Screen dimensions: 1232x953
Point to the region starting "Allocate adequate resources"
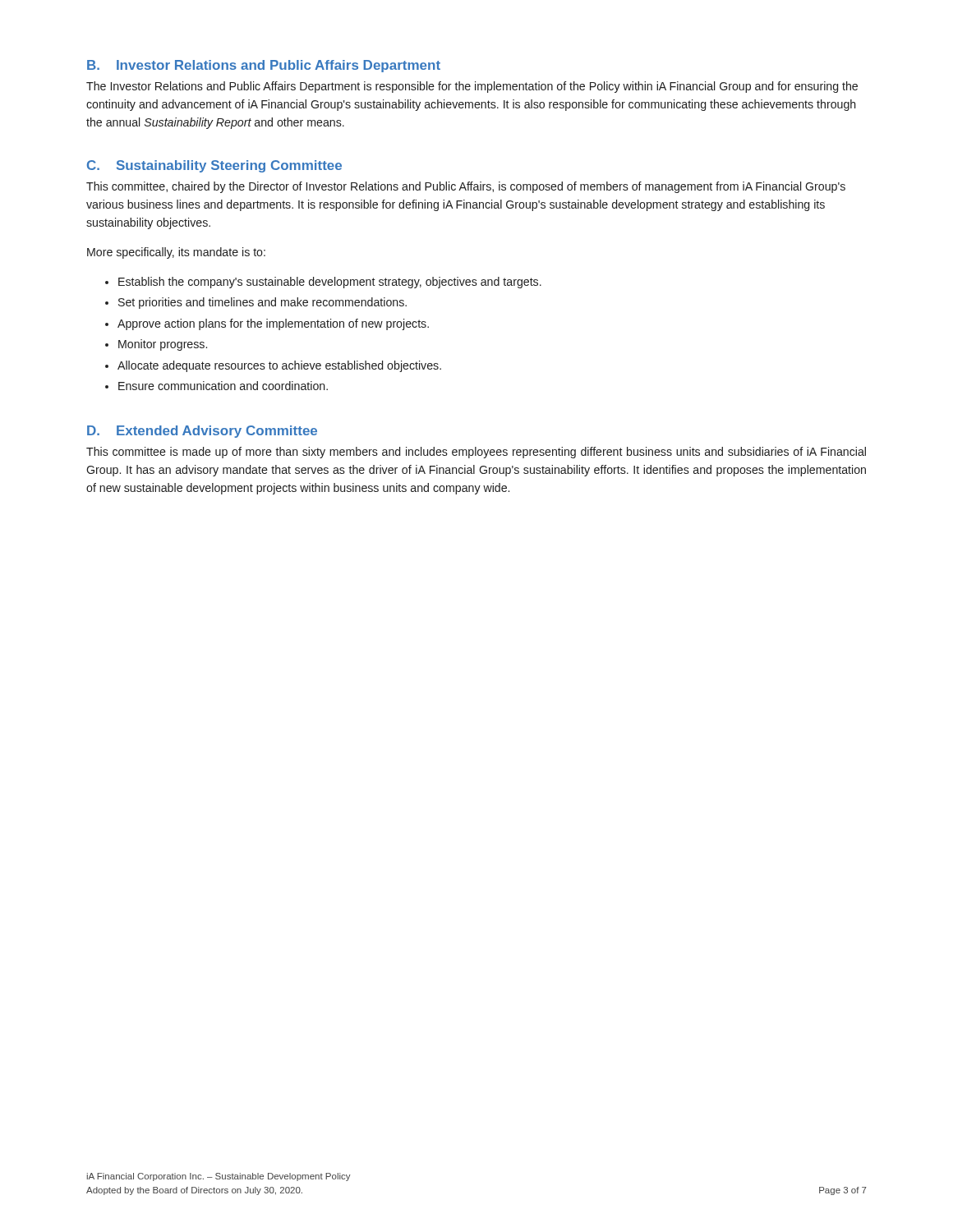tap(280, 365)
